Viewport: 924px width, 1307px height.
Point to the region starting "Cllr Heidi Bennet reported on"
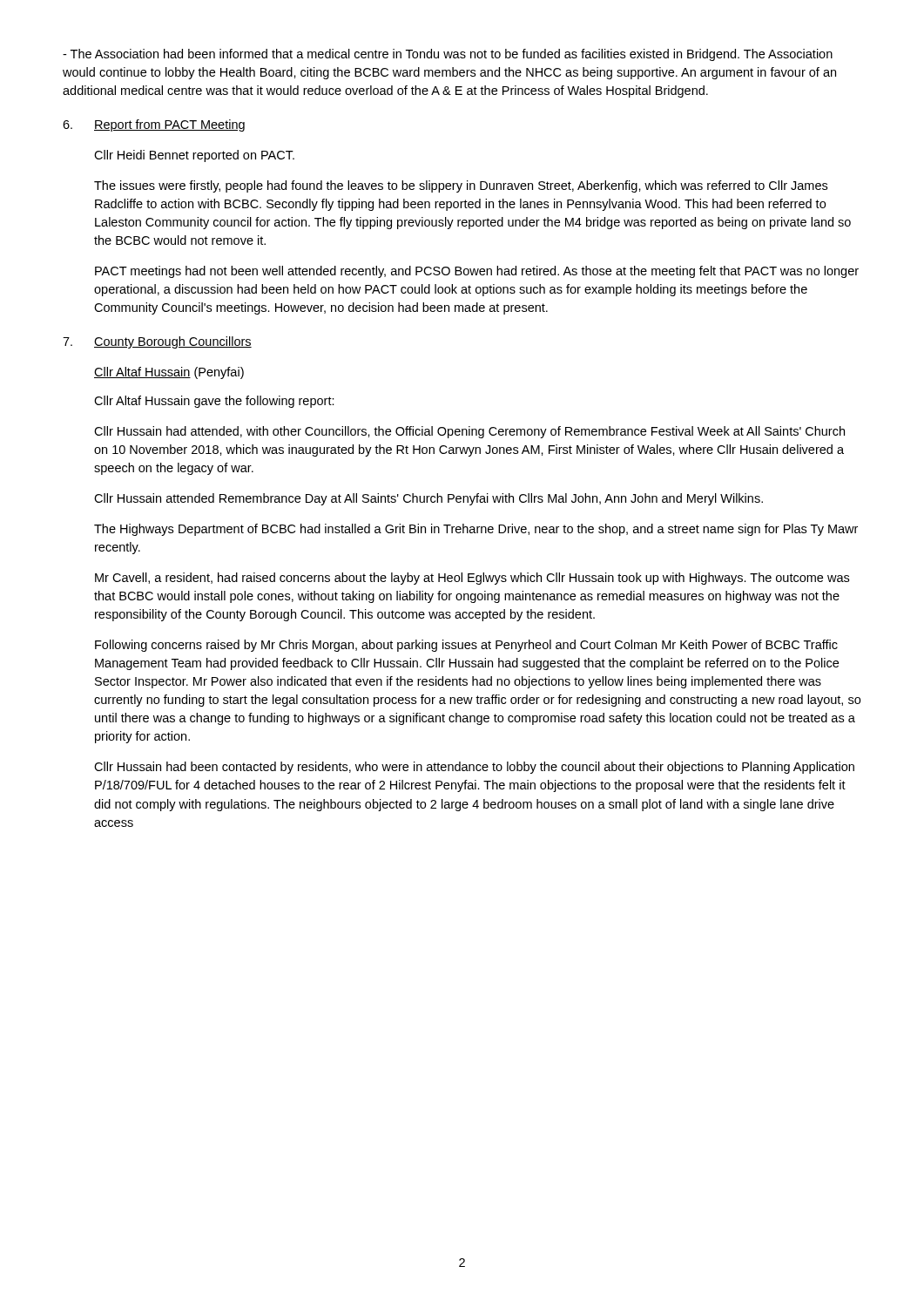194,156
